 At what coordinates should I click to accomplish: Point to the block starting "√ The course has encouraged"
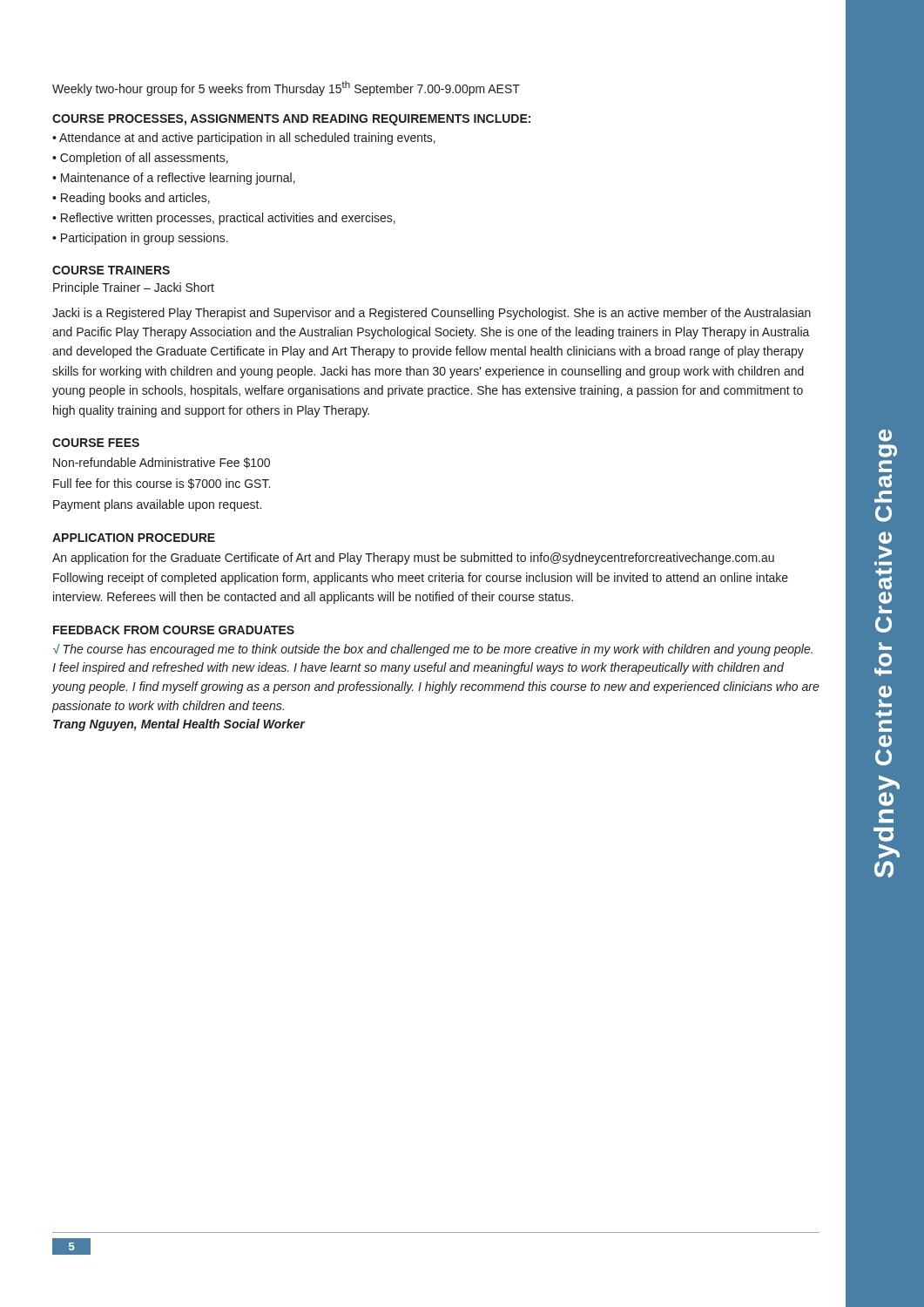436,687
